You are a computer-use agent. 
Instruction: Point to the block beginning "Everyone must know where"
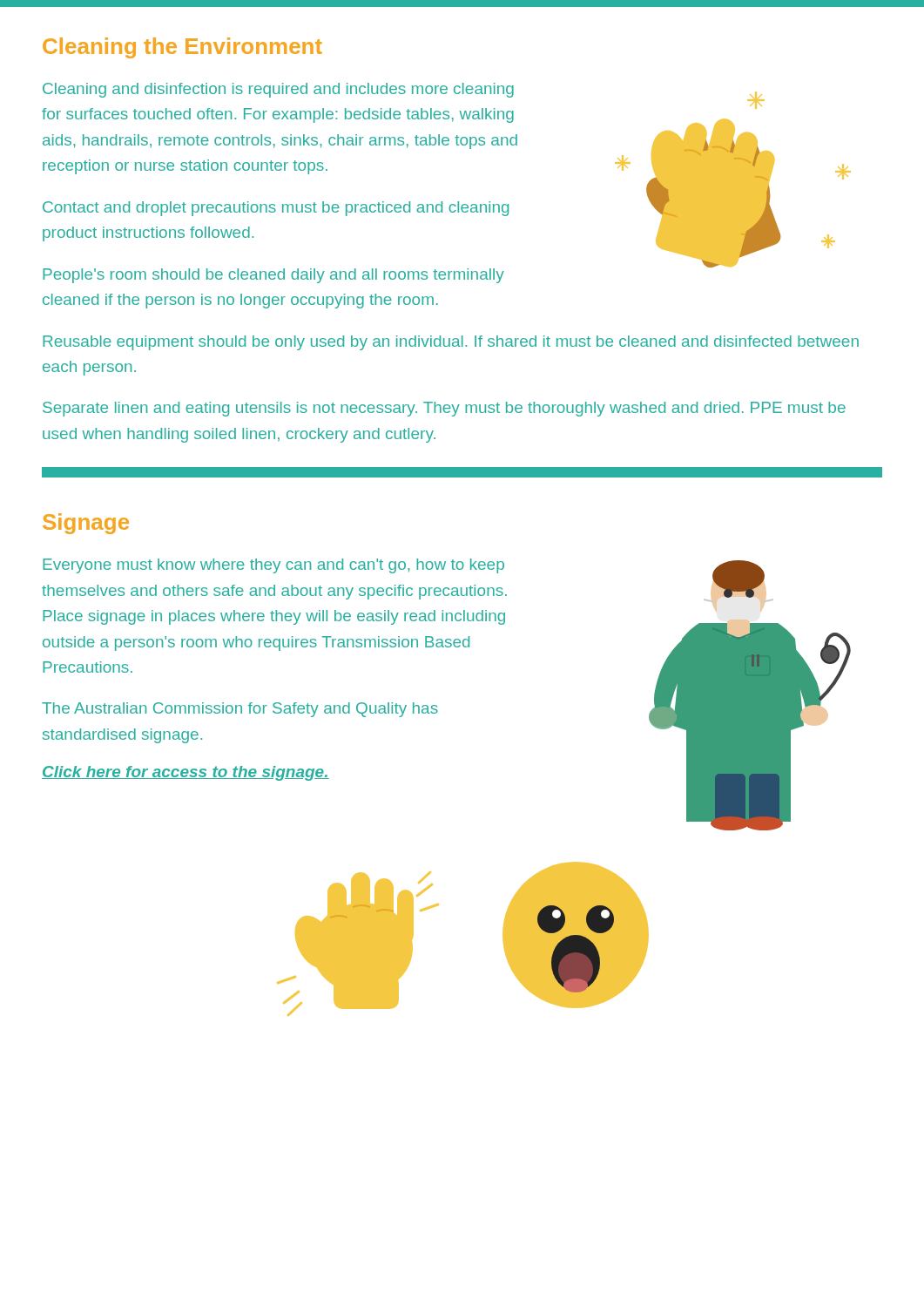pyautogui.click(x=275, y=616)
